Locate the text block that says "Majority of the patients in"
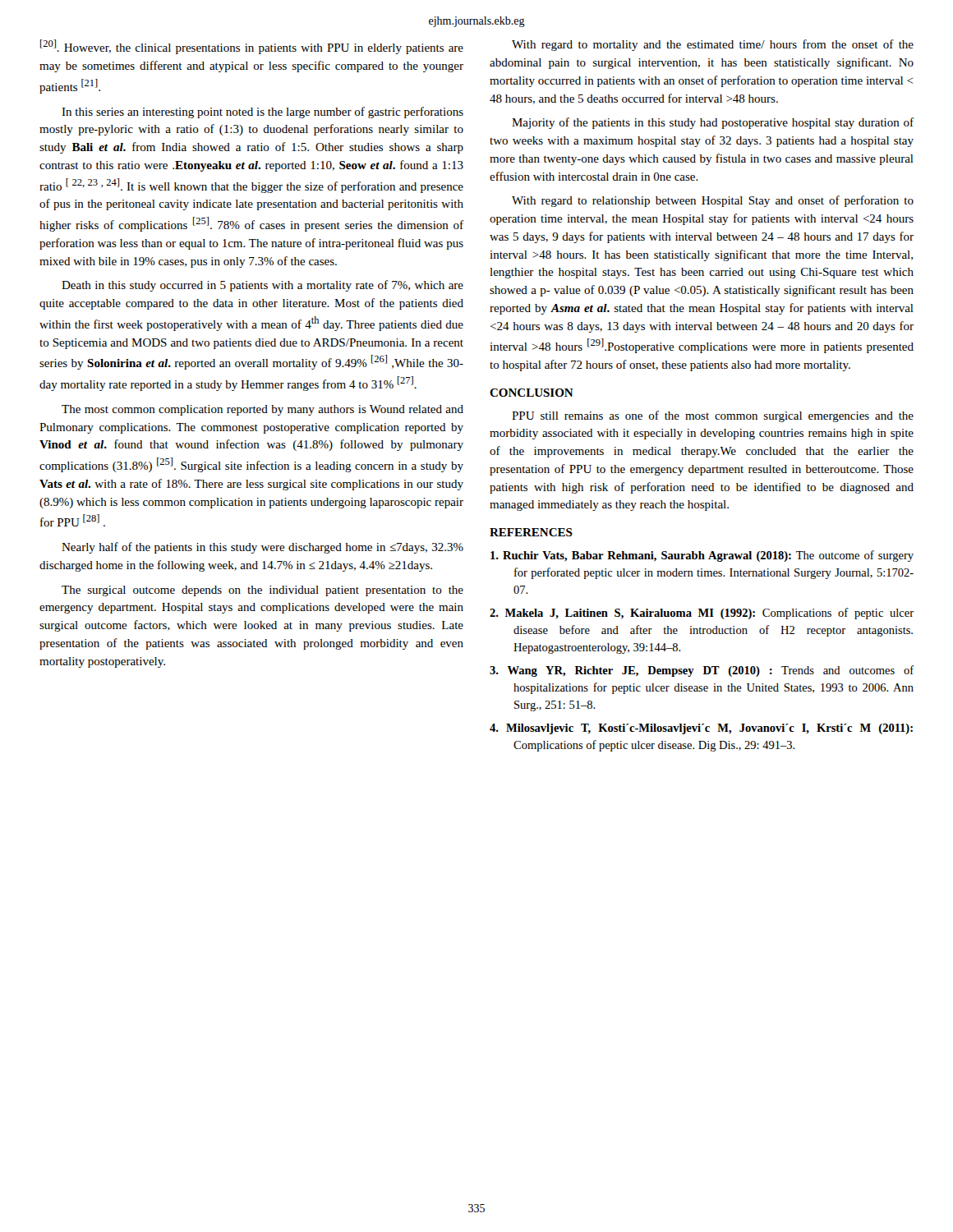The image size is (953, 1232). [702, 149]
